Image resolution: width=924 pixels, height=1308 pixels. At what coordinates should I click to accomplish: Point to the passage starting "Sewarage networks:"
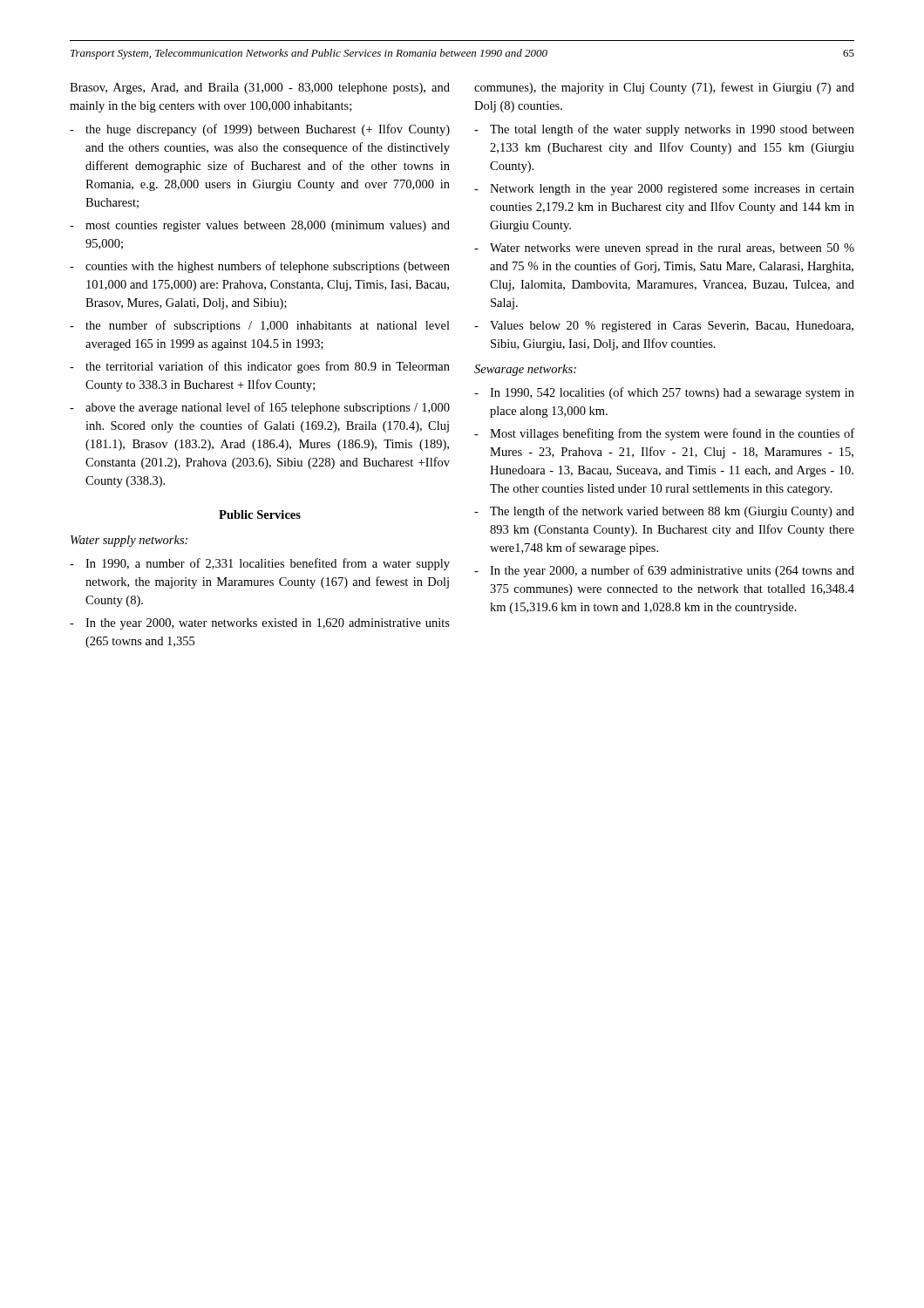click(x=526, y=369)
